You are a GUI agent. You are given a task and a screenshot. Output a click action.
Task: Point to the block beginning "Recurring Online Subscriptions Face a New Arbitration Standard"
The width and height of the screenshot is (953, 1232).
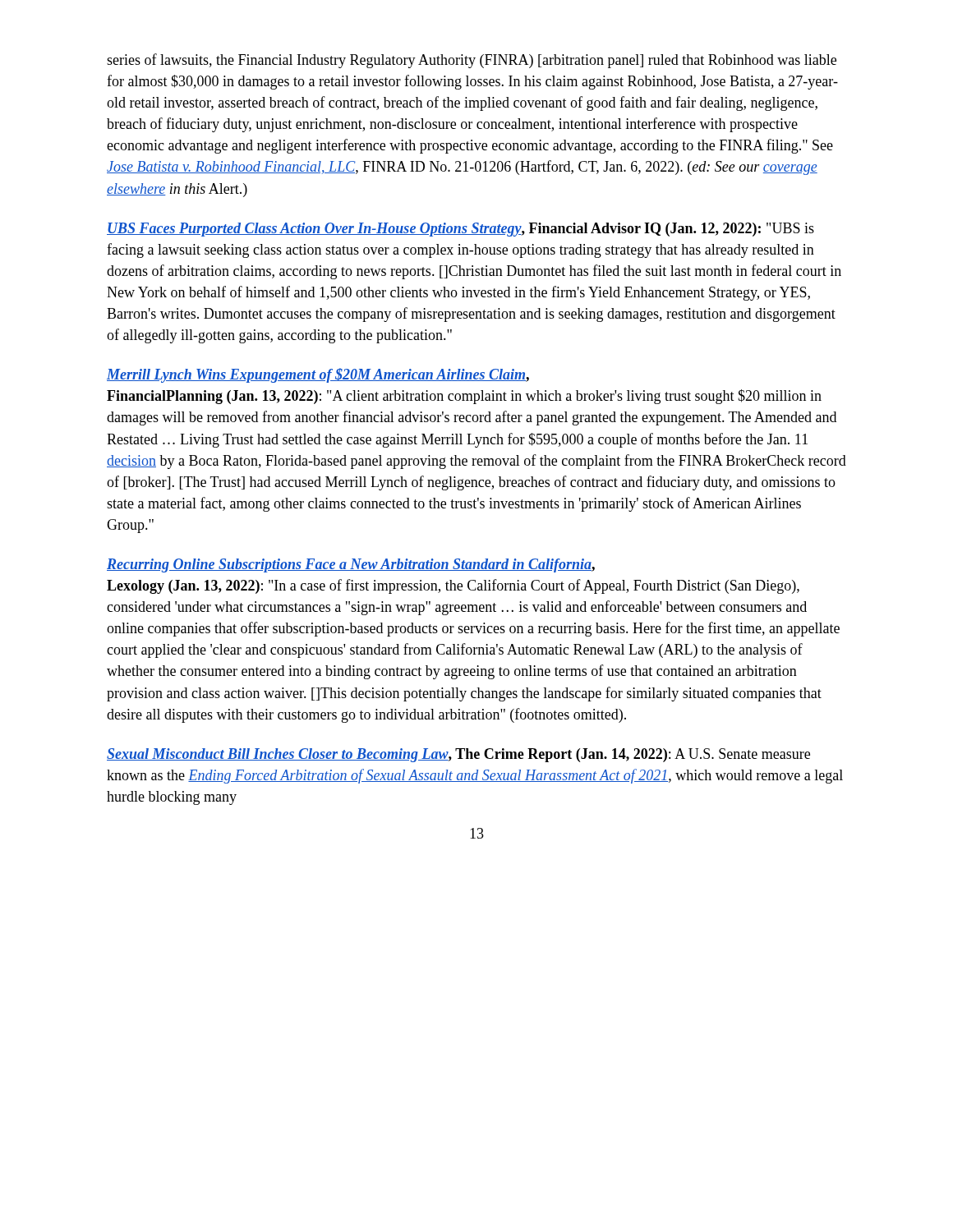click(x=476, y=639)
